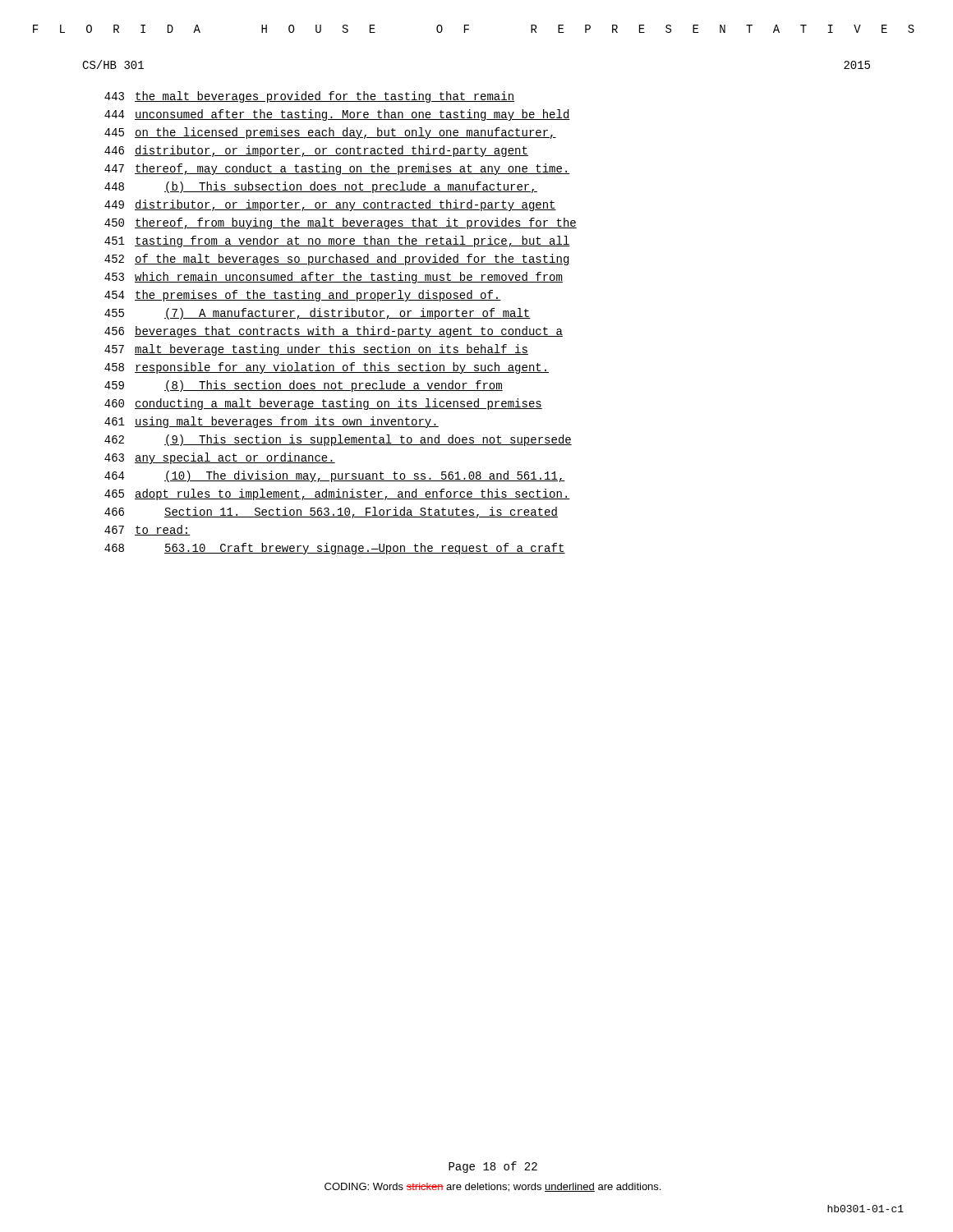This screenshot has height=1232, width=953.
Task: Where is the passage that starts "460 conducting a malt beverage tasting on"?
Action: pyautogui.click(x=312, y=404)
